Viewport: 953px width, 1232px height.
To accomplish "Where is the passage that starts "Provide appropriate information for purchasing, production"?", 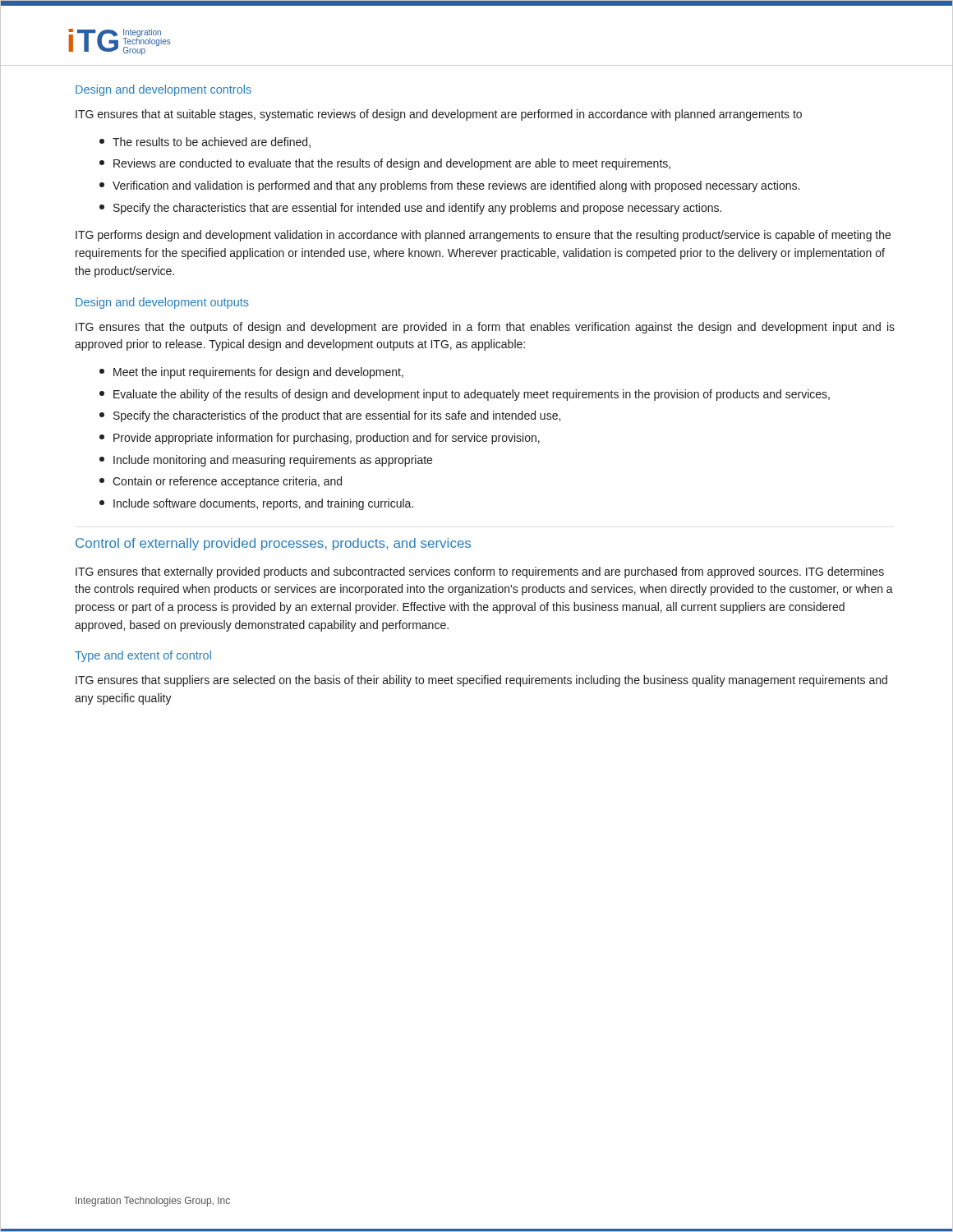I will pyautogui.click(x=497, y=438).
